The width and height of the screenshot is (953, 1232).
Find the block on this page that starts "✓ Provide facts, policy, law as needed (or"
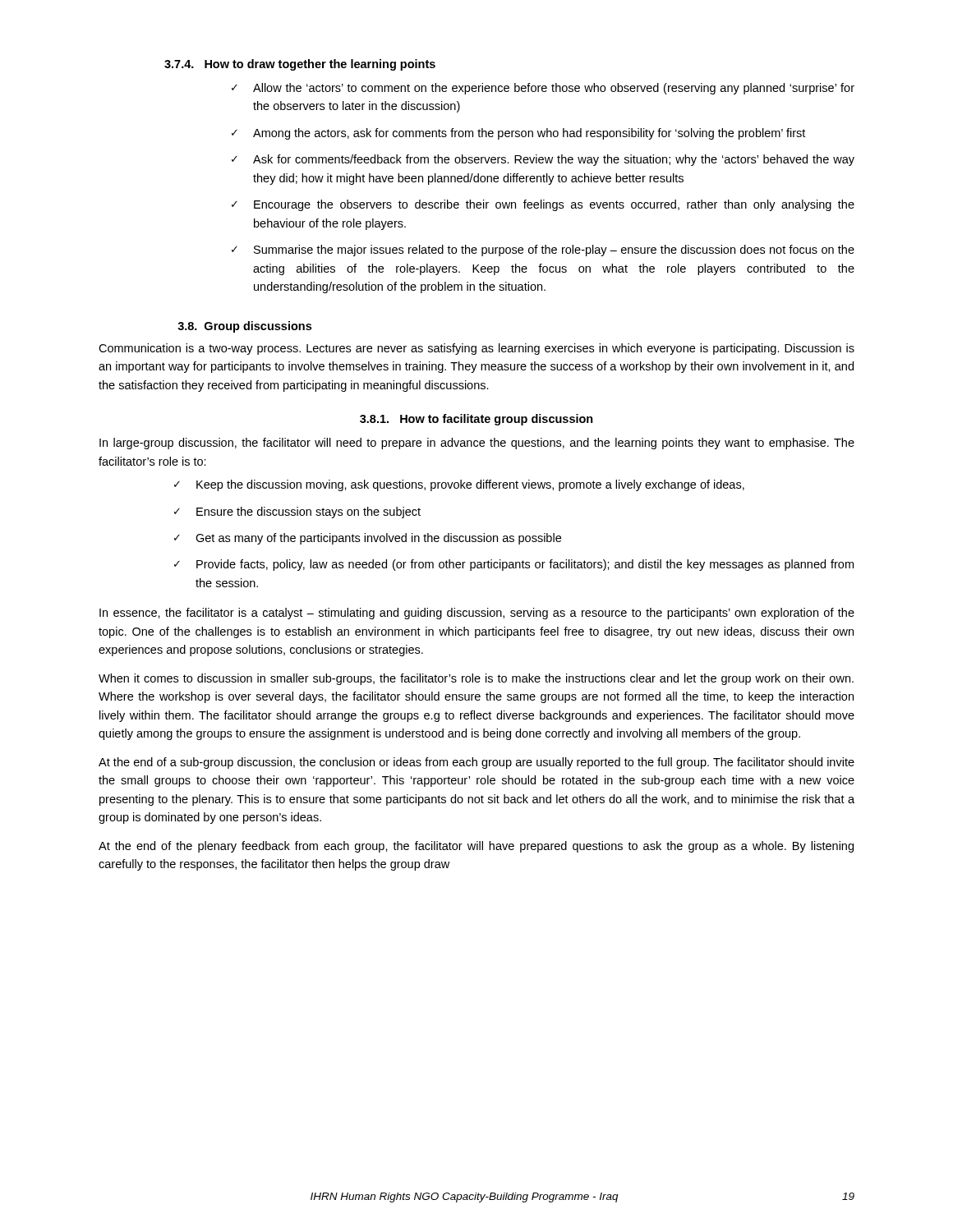(x=513, y=574)
